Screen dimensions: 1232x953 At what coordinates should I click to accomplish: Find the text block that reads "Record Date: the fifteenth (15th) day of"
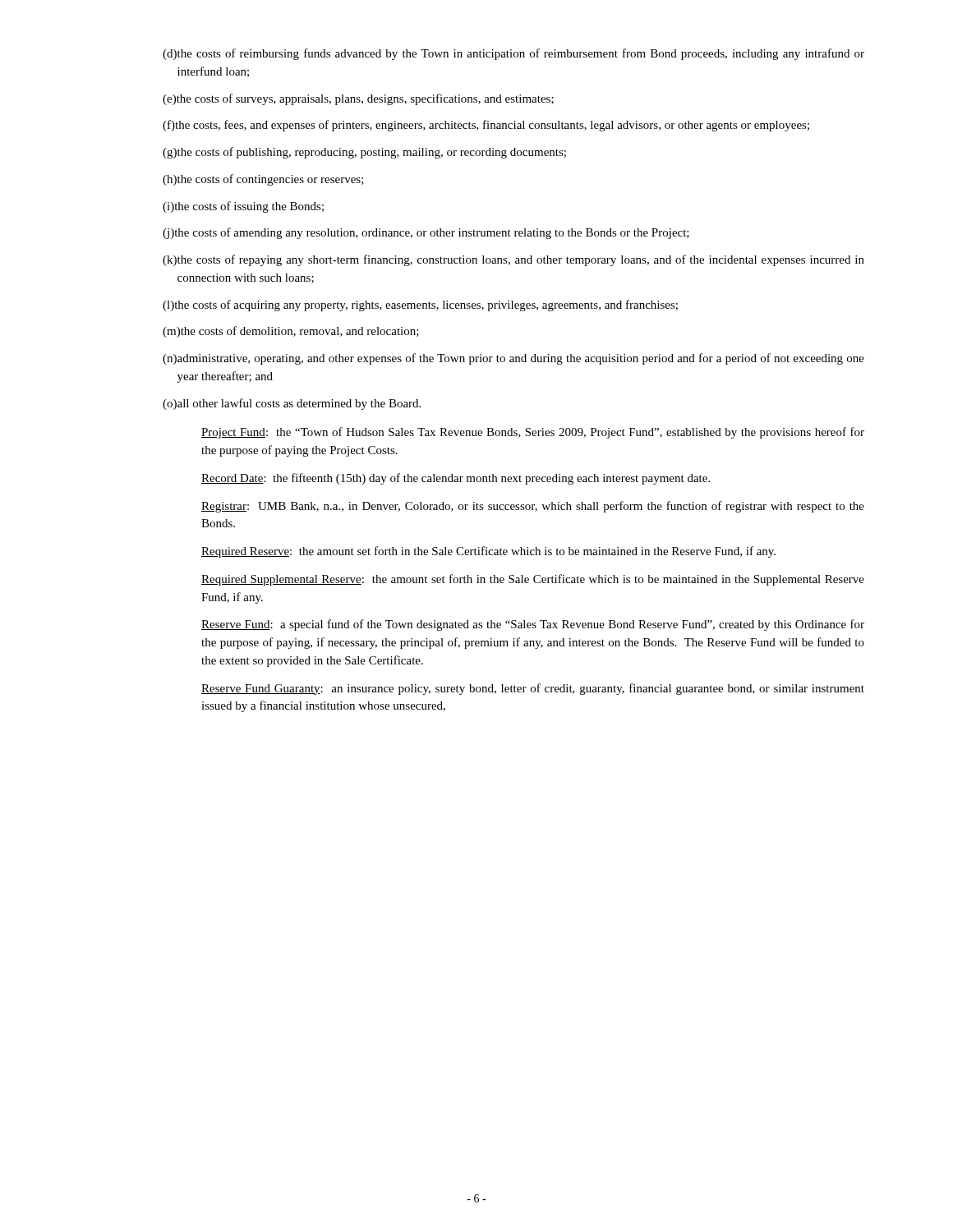476,479
